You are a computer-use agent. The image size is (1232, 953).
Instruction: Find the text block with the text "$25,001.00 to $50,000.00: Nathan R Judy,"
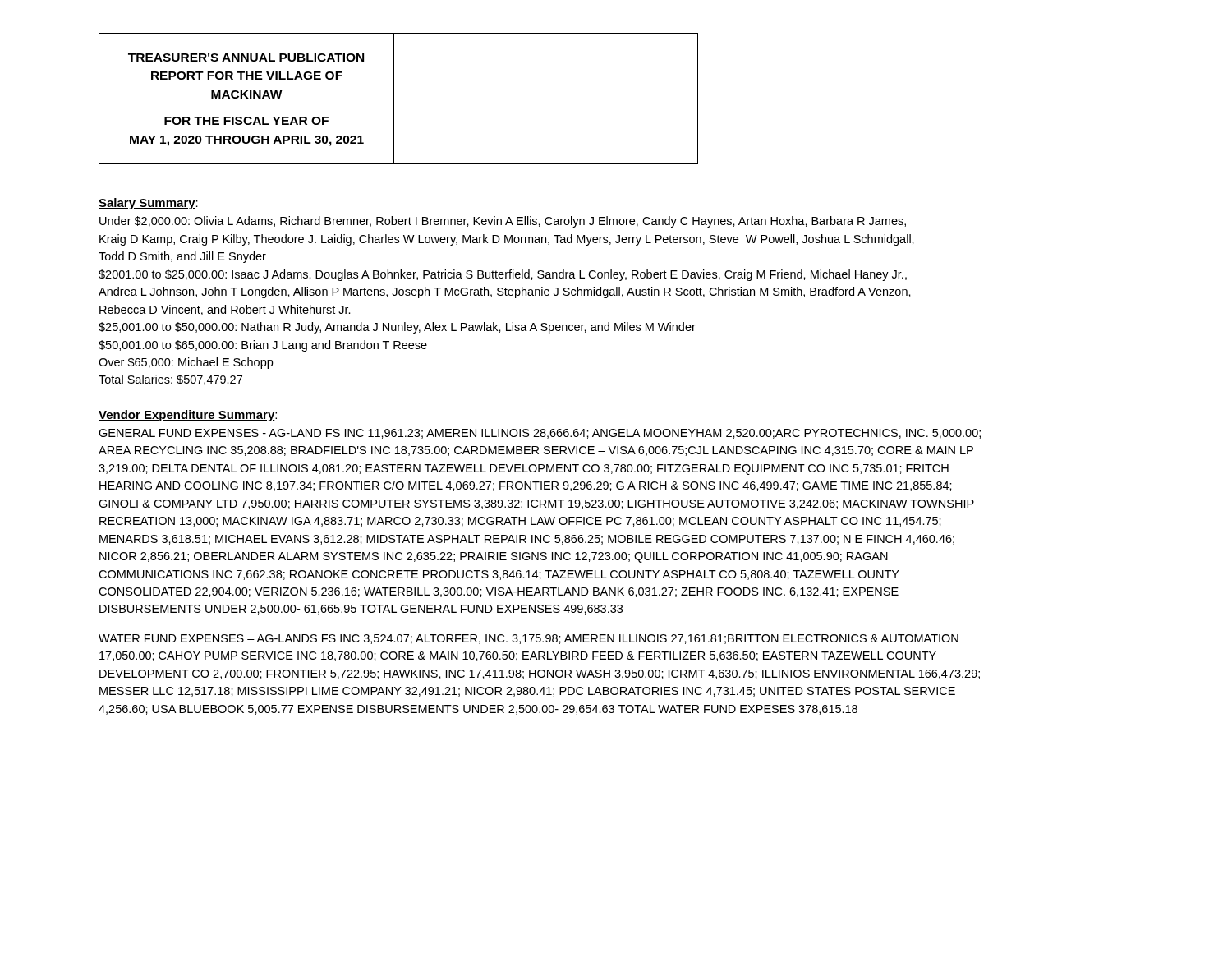tap(397, 327)
